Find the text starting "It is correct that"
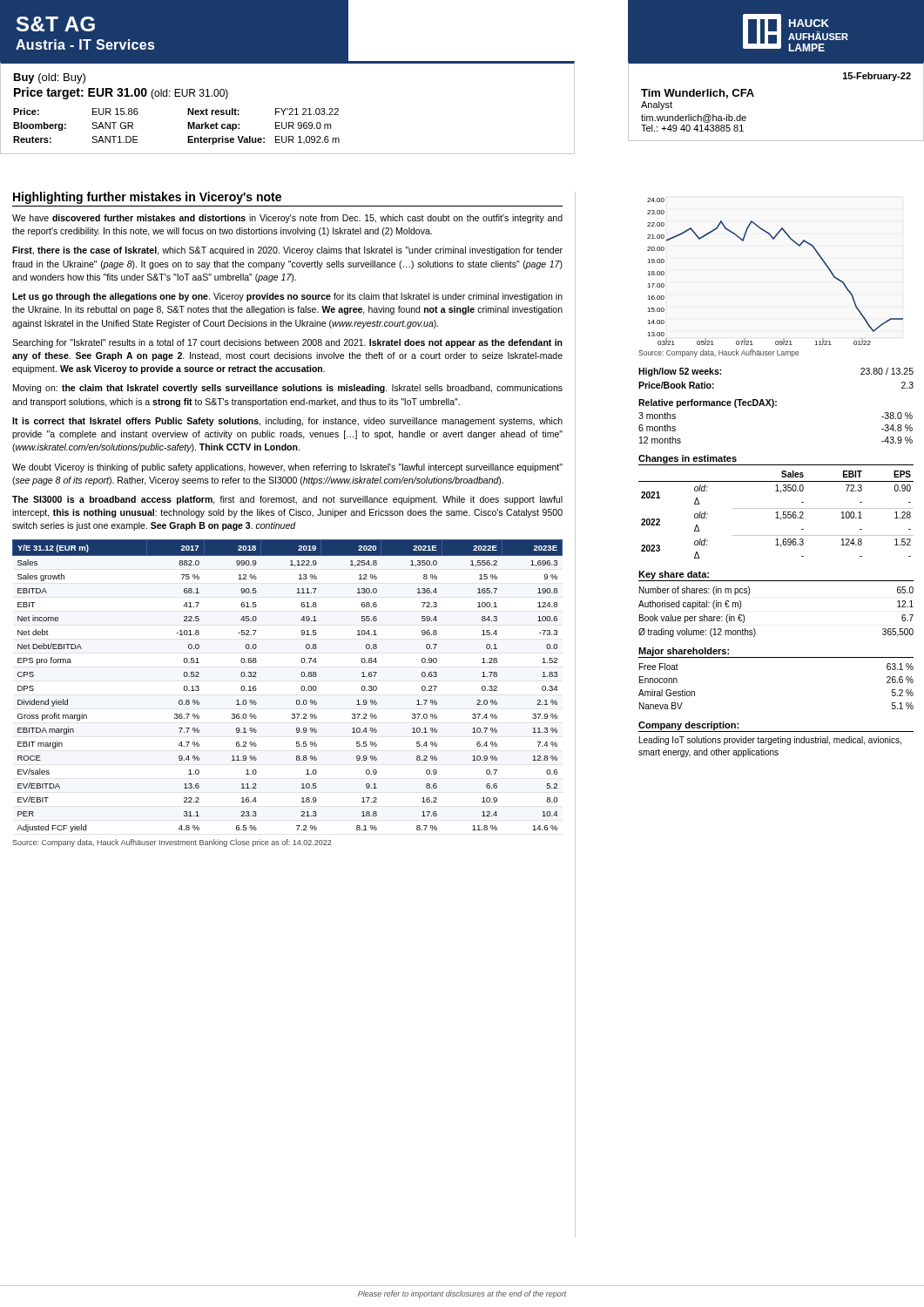Viewport: 924px width, 1307px height. 287,434
